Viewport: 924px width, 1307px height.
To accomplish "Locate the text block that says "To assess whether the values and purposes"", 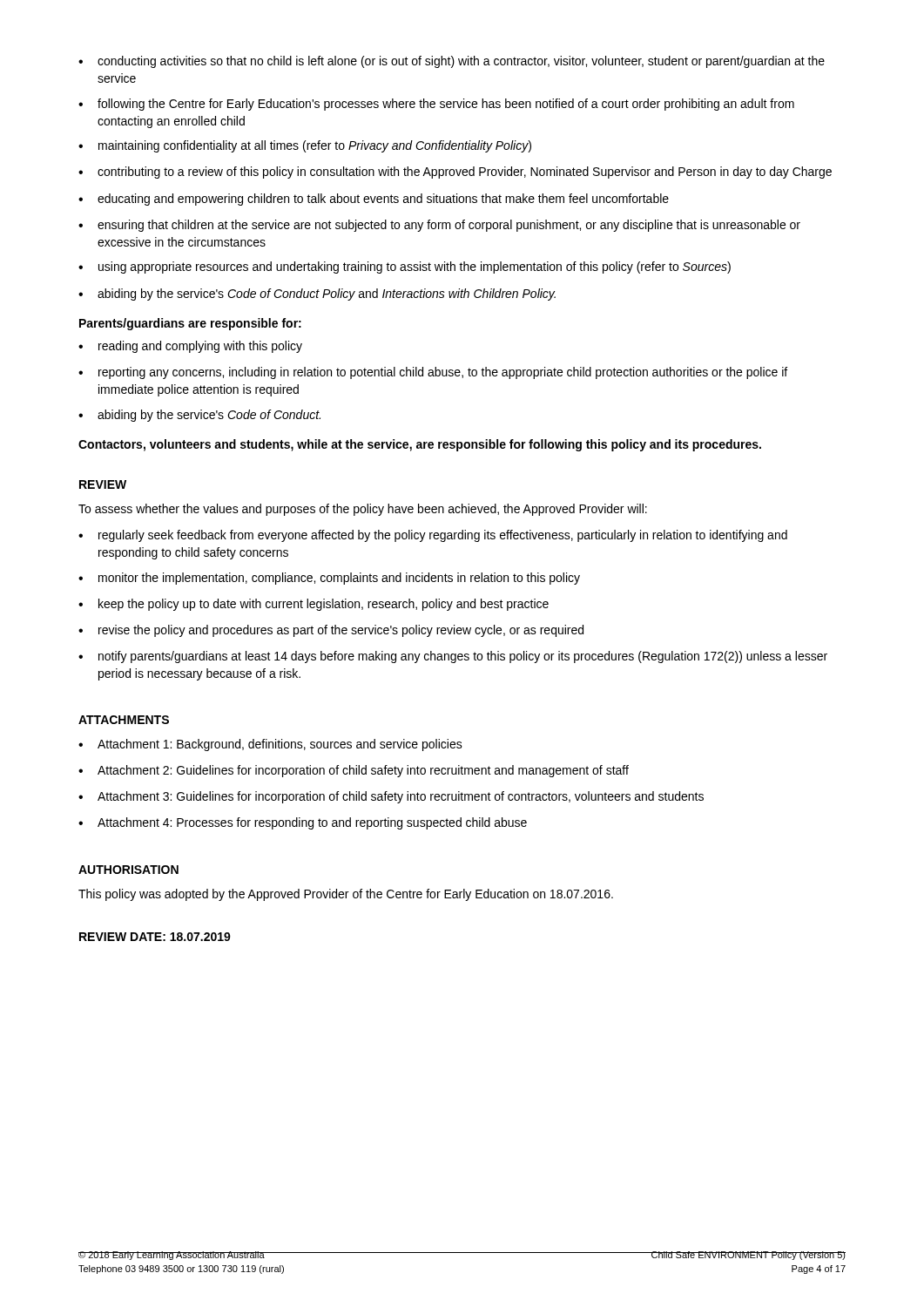I will coord(363,509).
